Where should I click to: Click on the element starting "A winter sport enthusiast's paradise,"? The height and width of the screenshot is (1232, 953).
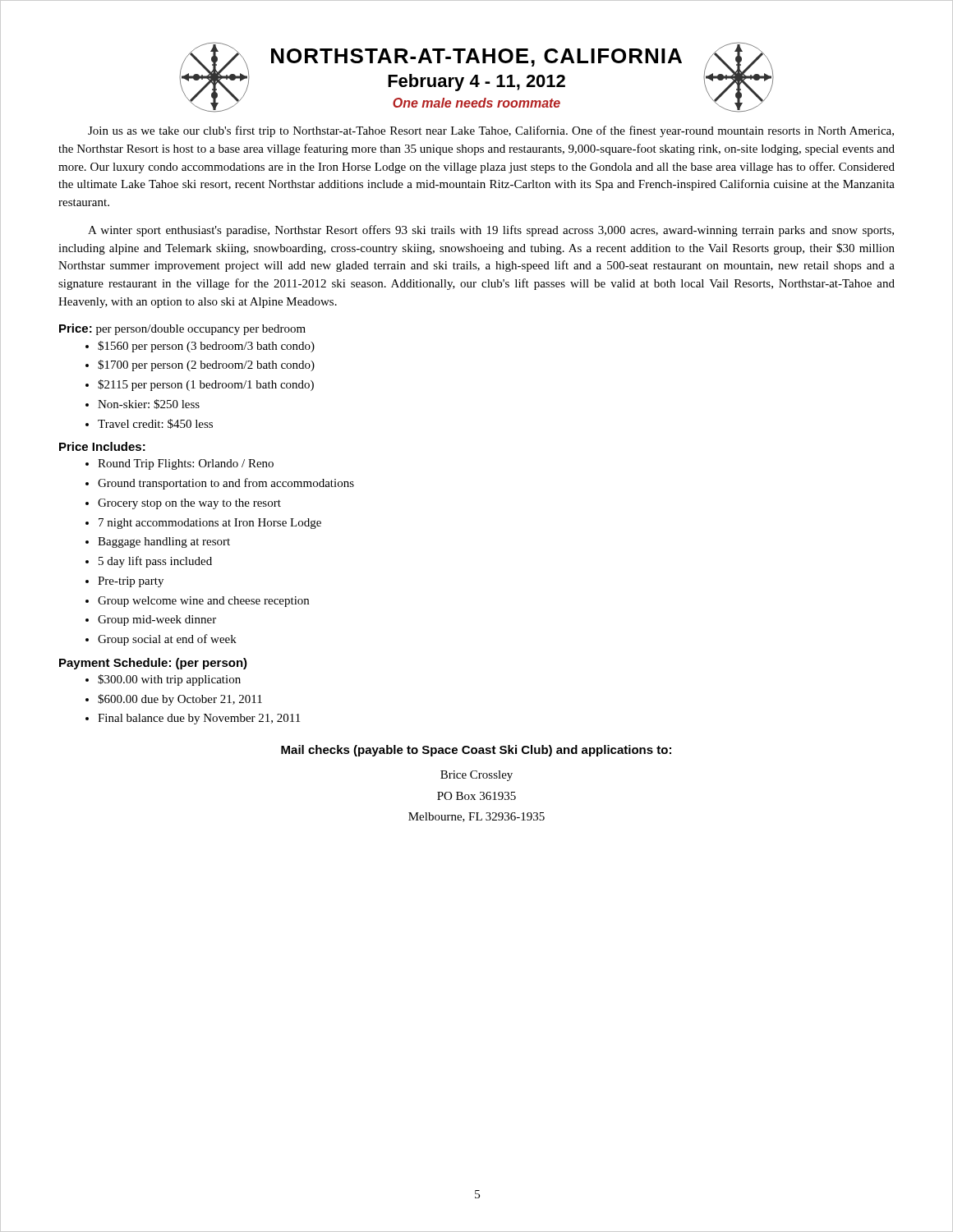click(x=476, y=266)
